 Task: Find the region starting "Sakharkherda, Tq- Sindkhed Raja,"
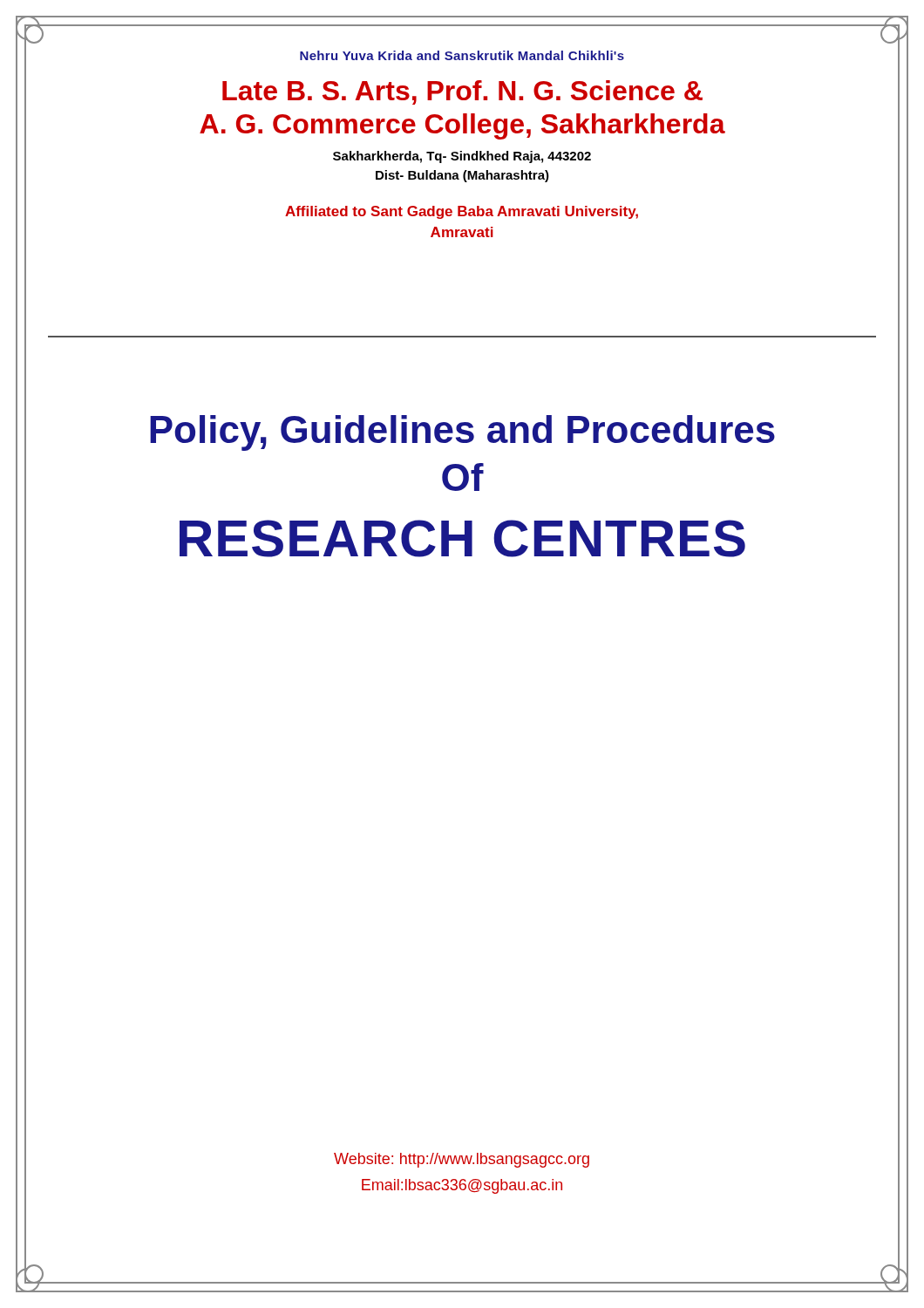pos(462,166)
